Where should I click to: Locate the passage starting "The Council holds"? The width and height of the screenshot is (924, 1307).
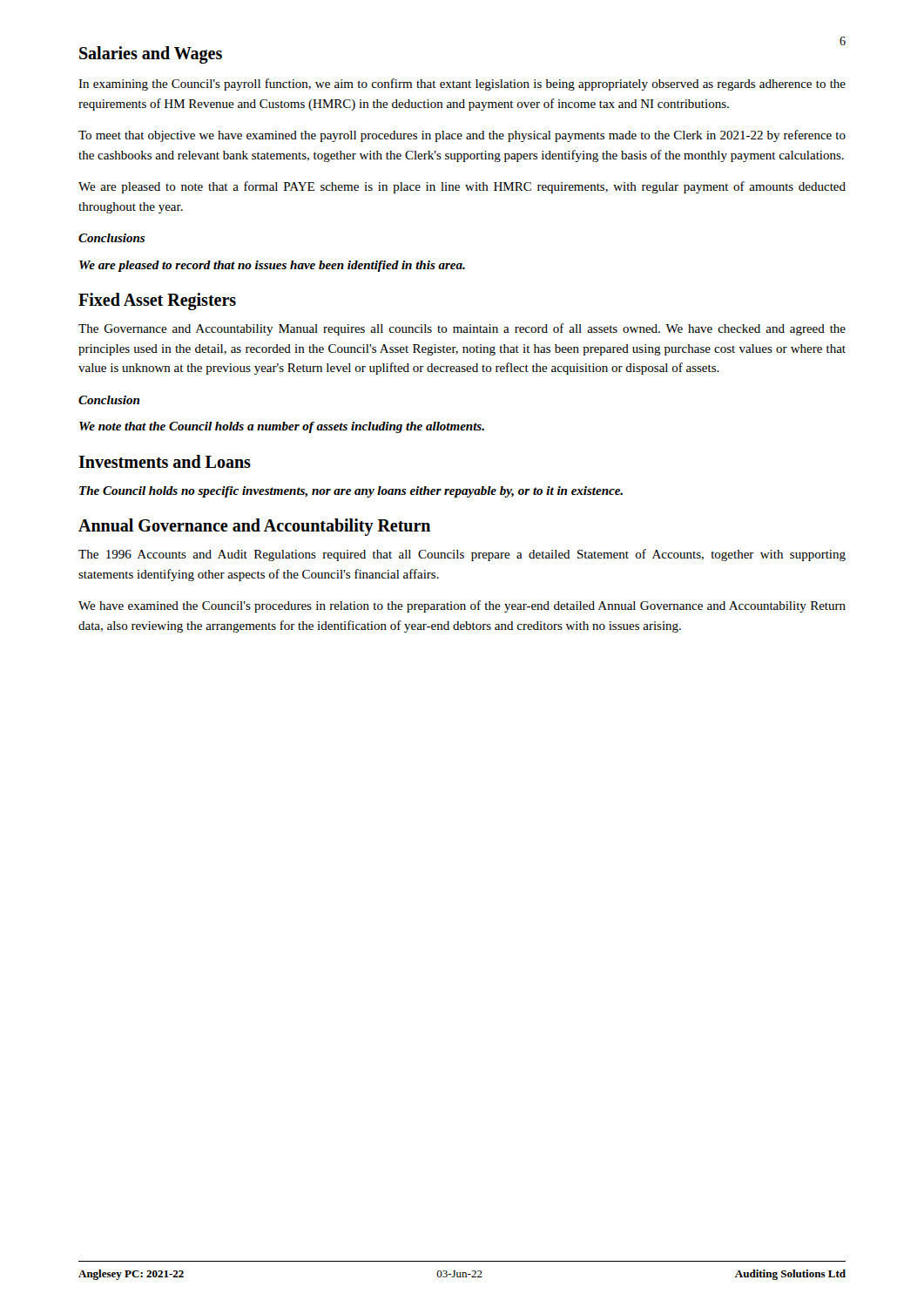[x=462, y=490]
